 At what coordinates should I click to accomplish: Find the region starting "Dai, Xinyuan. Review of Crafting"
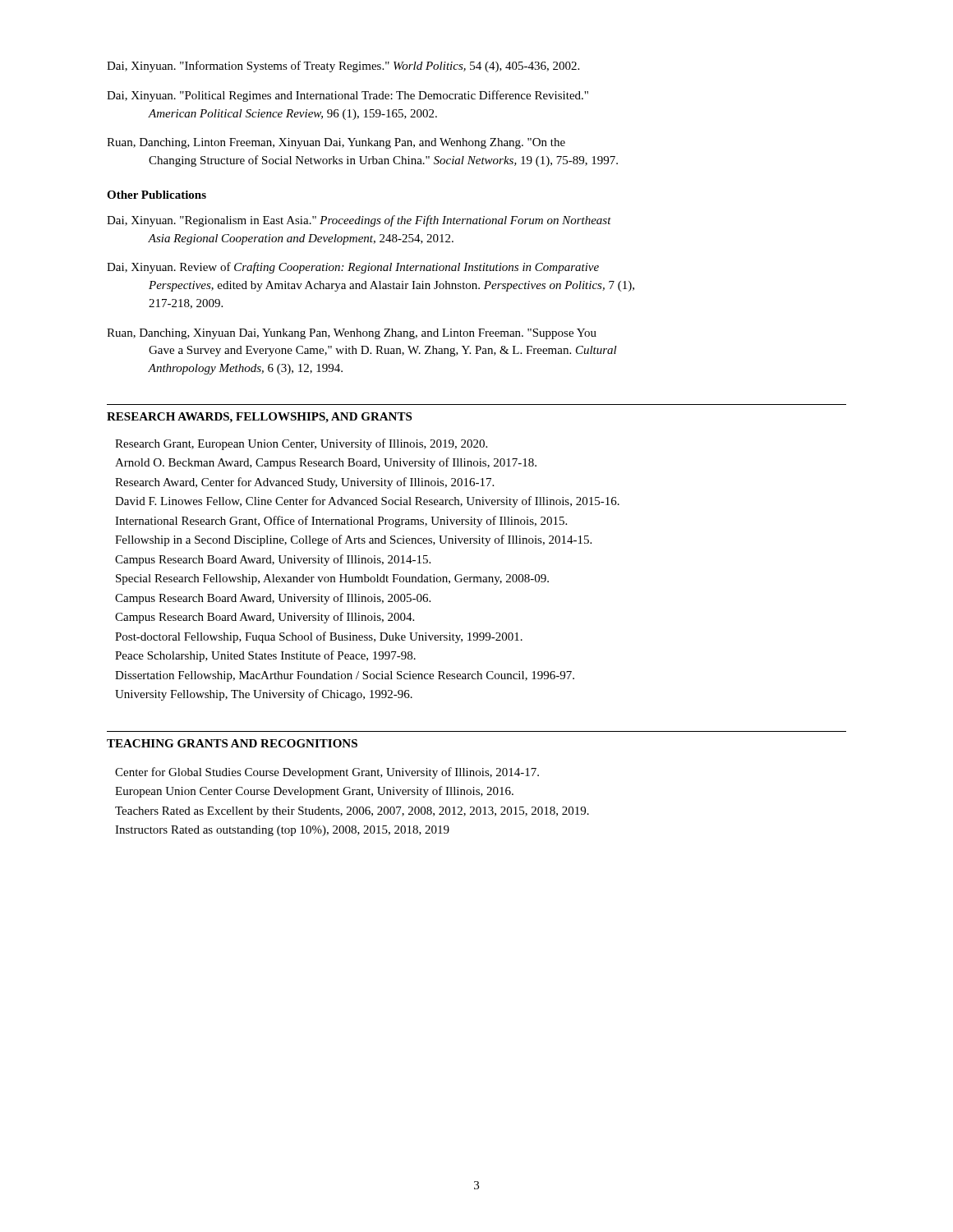coord(371,285)
